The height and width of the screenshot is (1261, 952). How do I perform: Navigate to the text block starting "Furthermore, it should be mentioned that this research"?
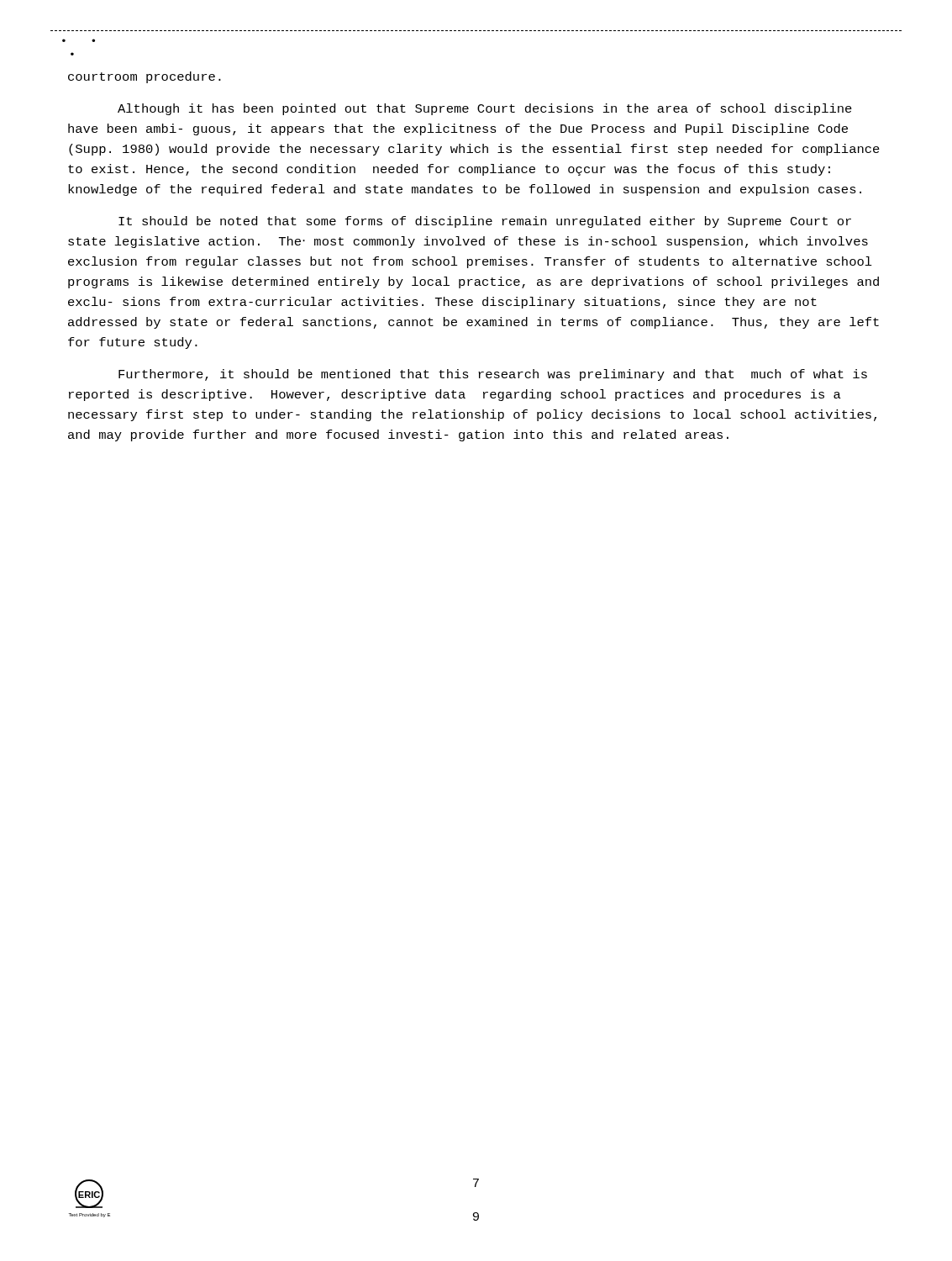pyautogui.click(x=474, y=405)
